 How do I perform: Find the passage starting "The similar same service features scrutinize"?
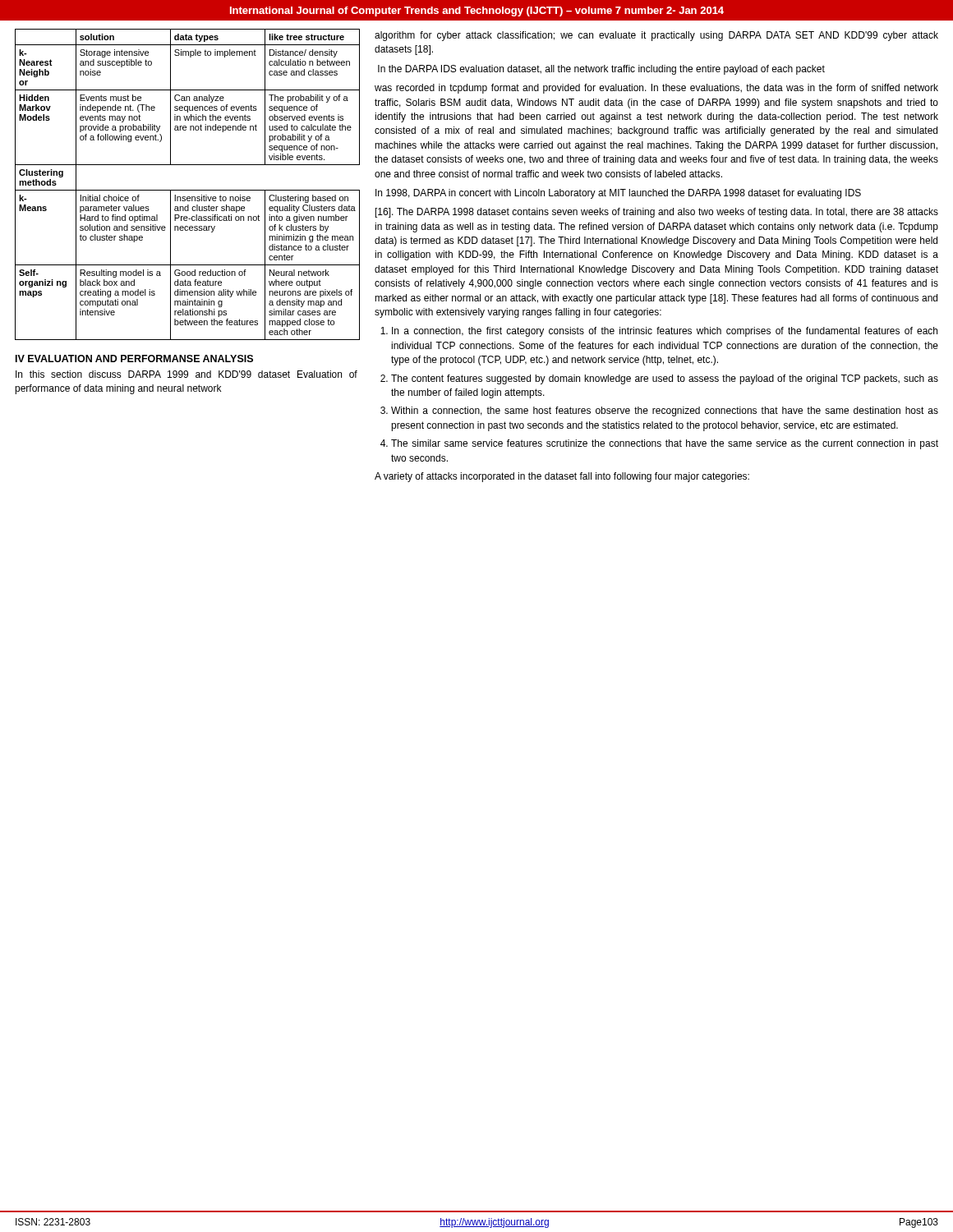coord(665,451)
